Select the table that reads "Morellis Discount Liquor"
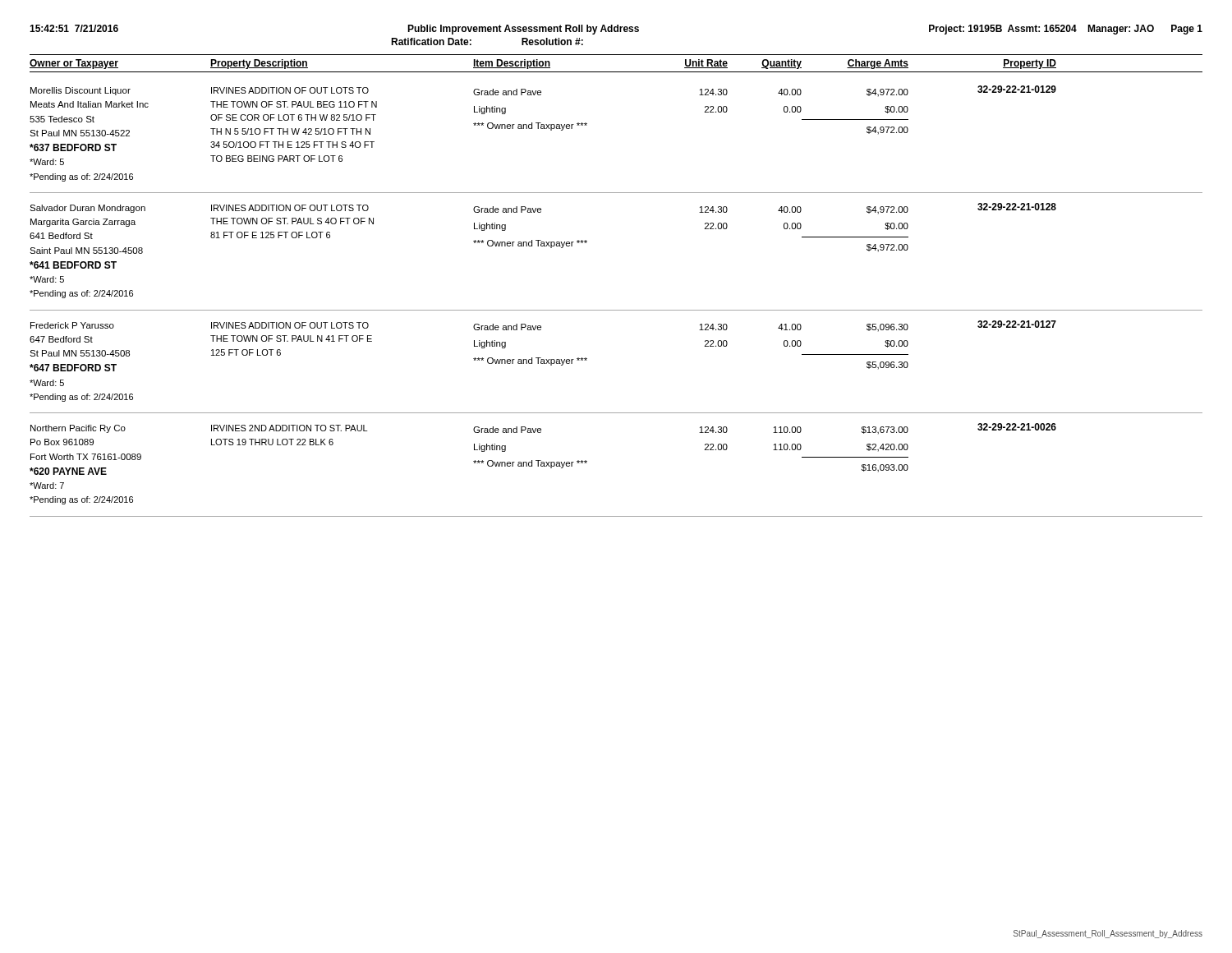This screenshot has height=953, width=1232. click(x=616, y=134)
